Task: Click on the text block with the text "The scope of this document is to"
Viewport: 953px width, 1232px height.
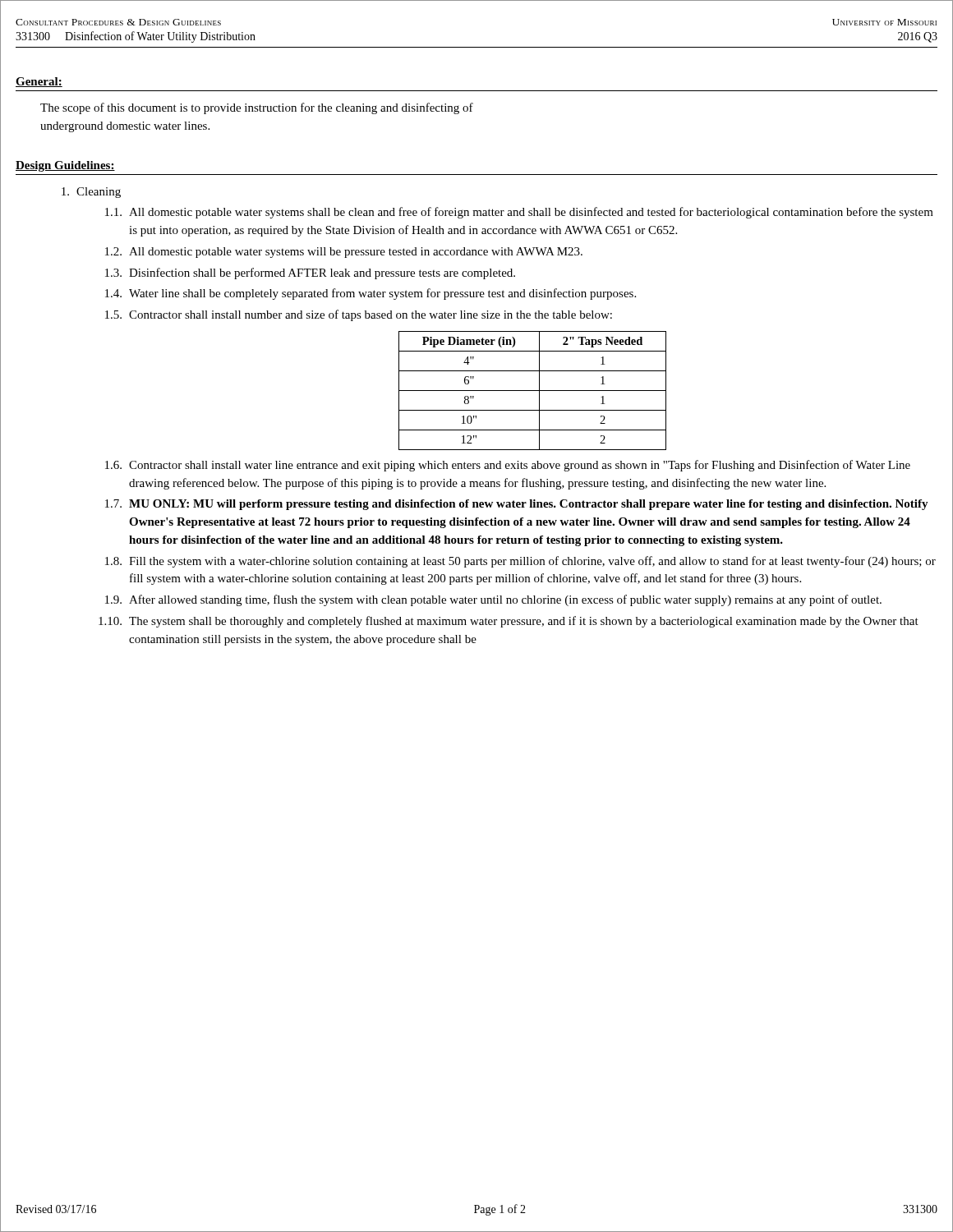Action: pos(257,117)
